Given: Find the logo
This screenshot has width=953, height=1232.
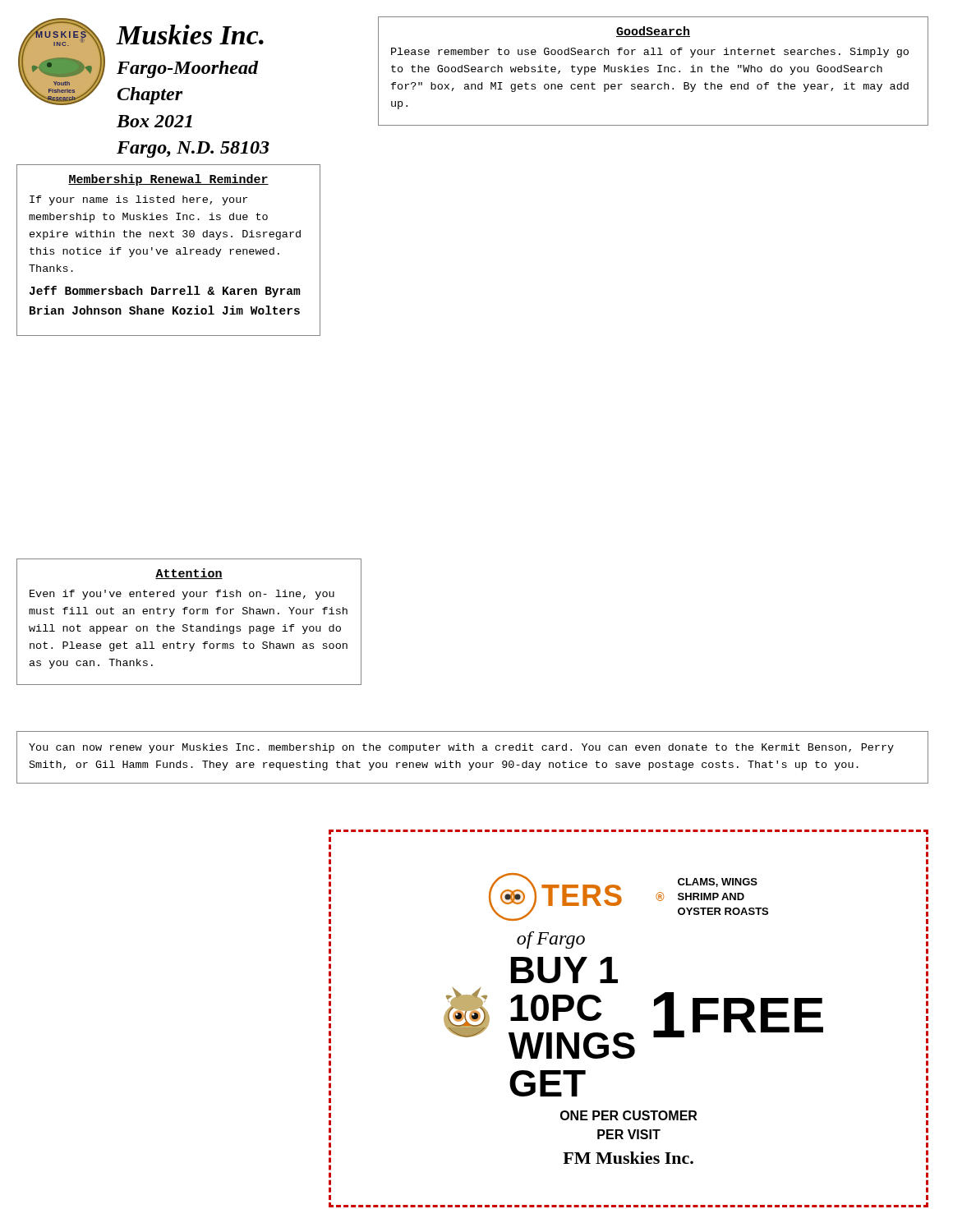Looking at the screenshot, I should coord(62,62).
